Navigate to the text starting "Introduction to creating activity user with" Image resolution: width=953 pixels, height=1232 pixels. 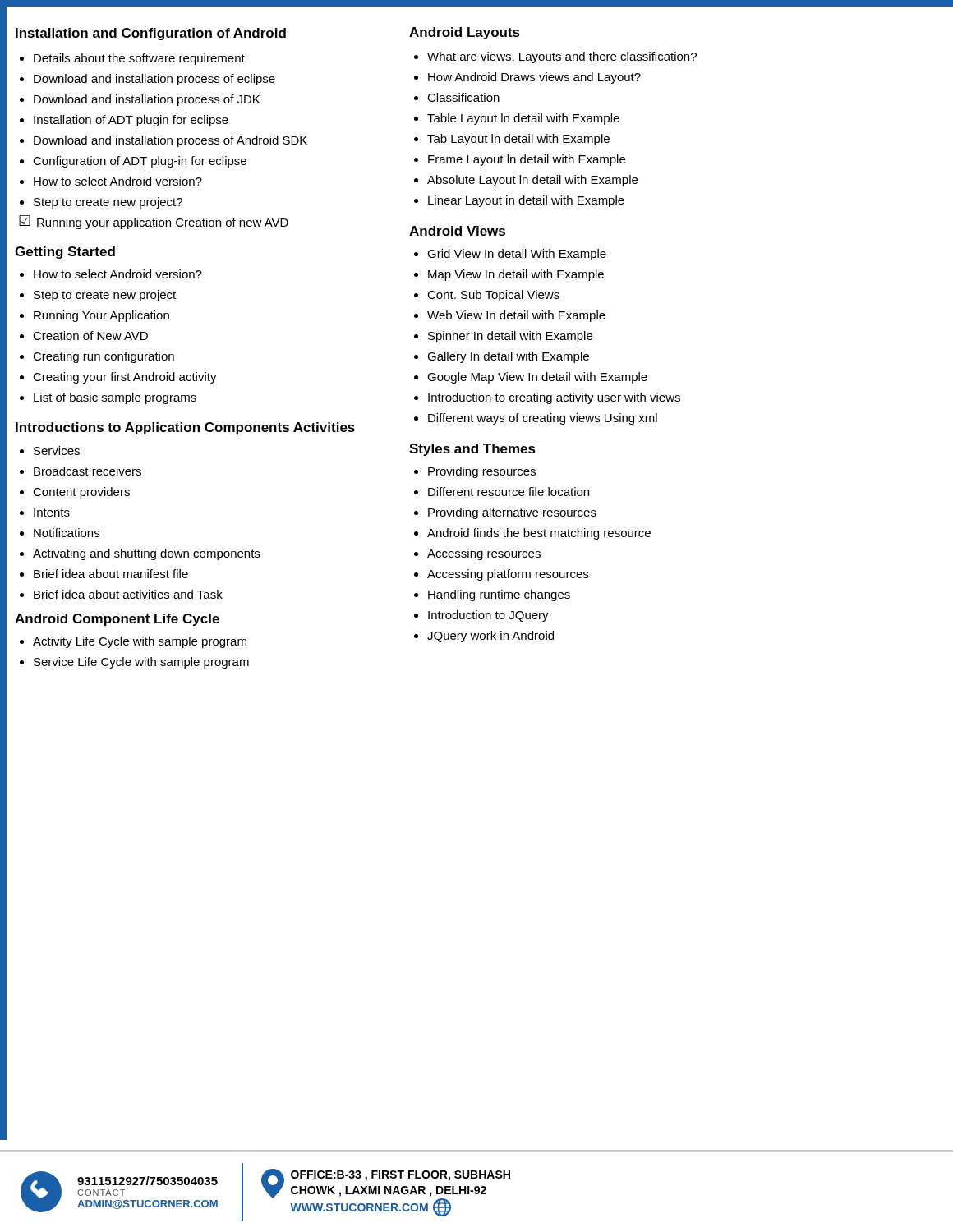tap(680, 397)
